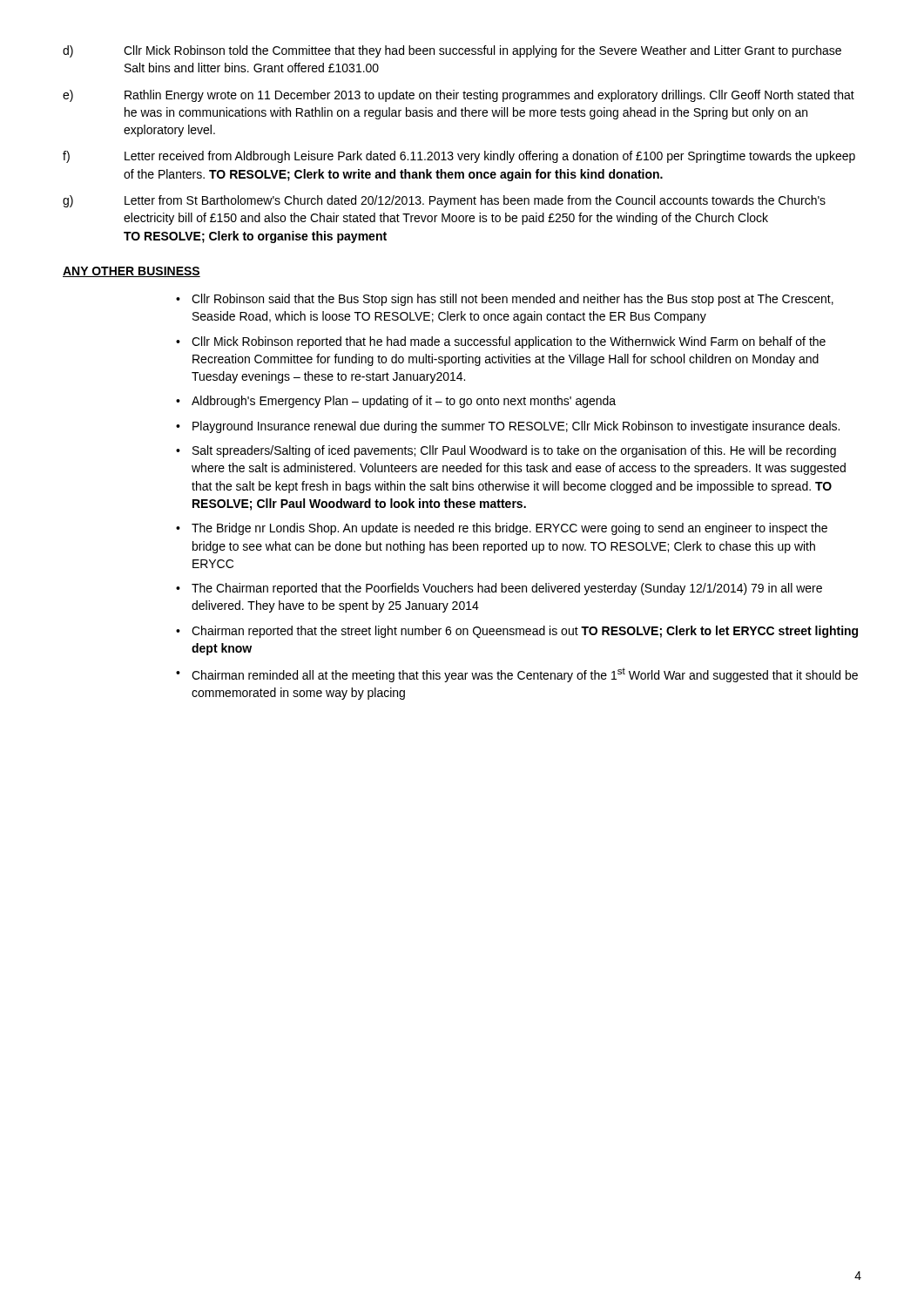
Task: Select the list item with the text "• Cllr Mick"
Action: [519, 359]
